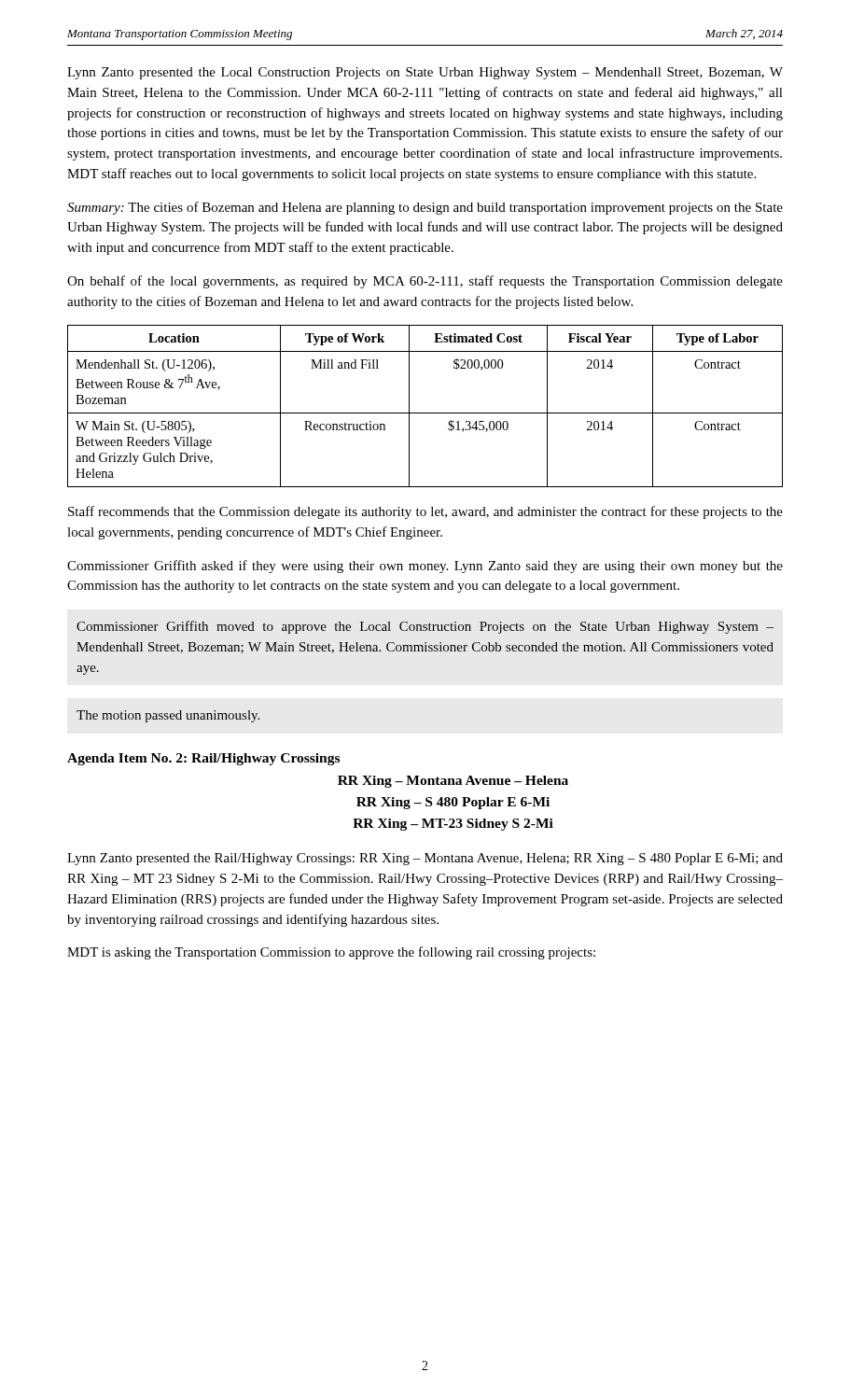The height and width of the screenshot is (1400, 850).
Task: Locate the table
Action: pyautogui.click(x=425, y=406)
